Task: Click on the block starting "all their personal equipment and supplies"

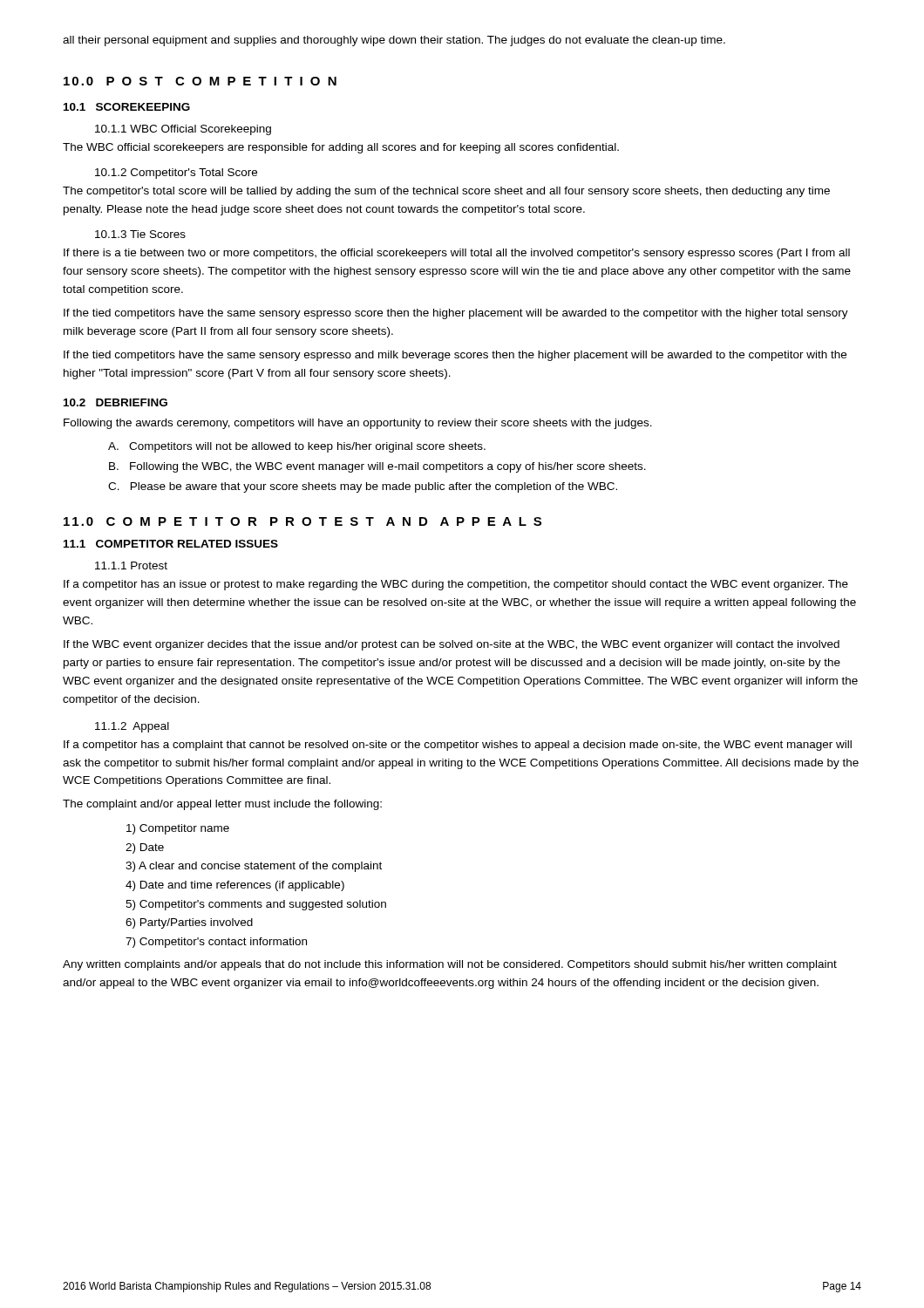Action: pyautogui.click(x=394, y=40)
